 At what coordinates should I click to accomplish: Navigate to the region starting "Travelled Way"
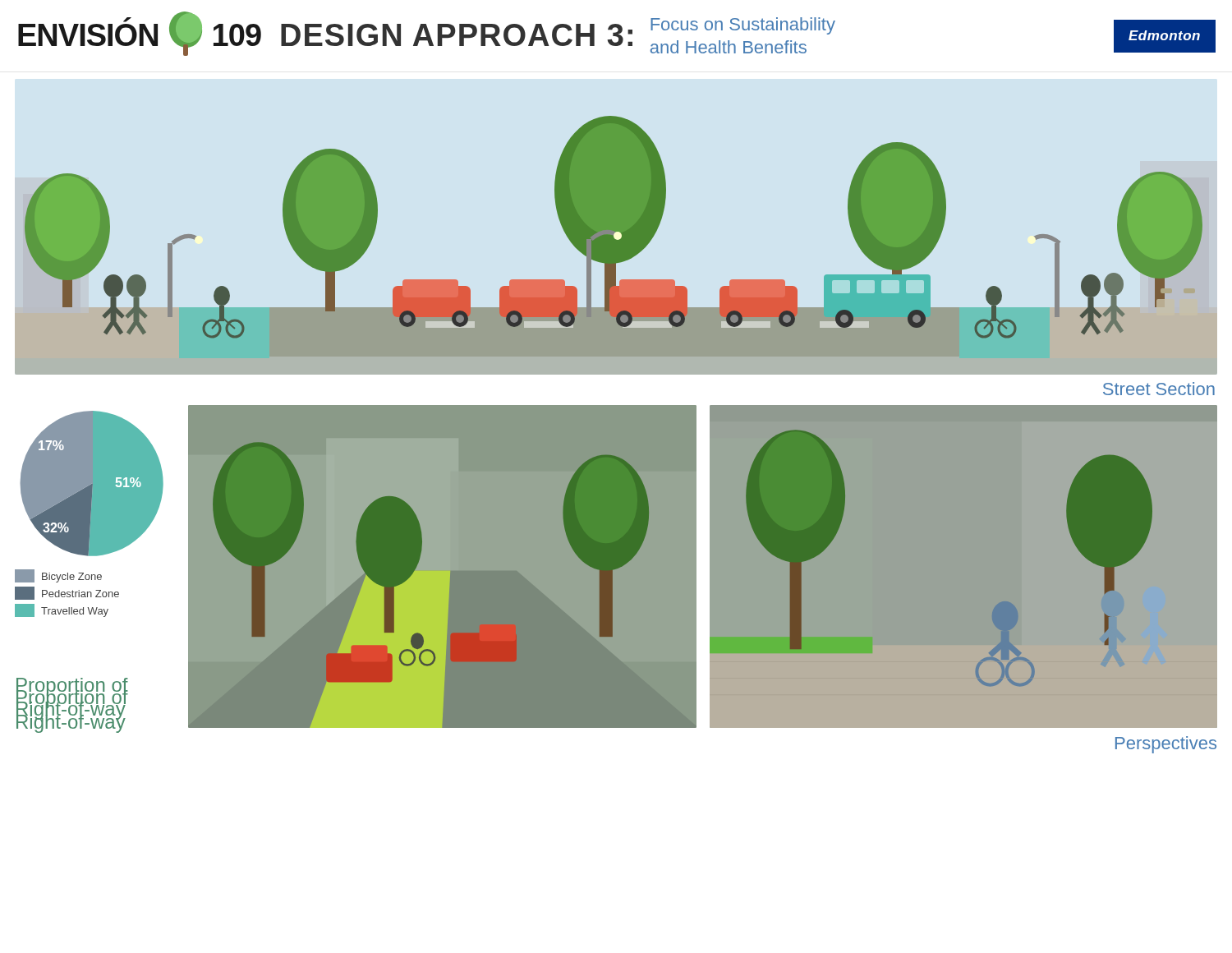point(62,610)
